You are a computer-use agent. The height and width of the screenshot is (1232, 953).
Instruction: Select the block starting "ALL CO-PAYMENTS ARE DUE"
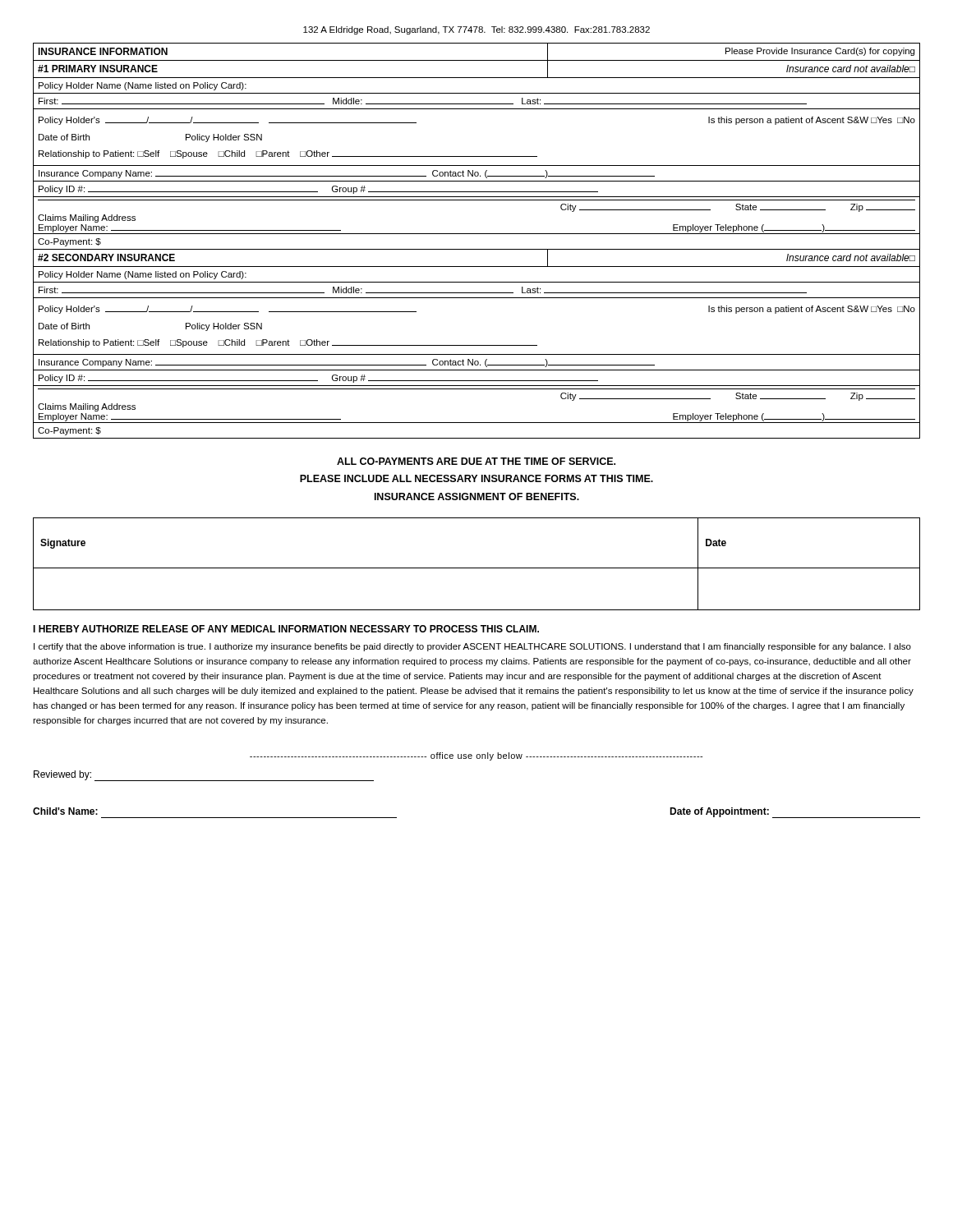click(476, 479)
